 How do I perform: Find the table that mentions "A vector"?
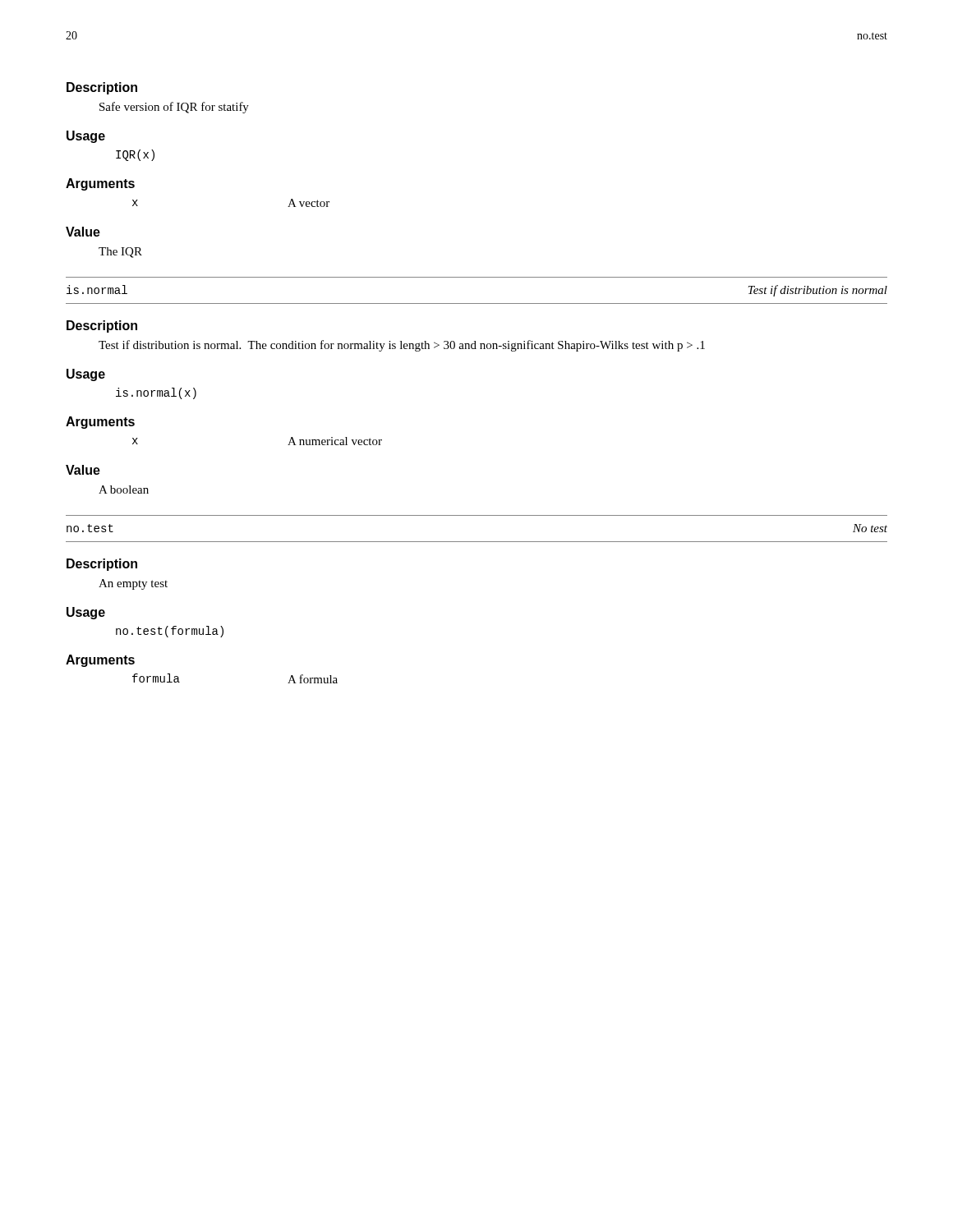(x=493, y=203)
